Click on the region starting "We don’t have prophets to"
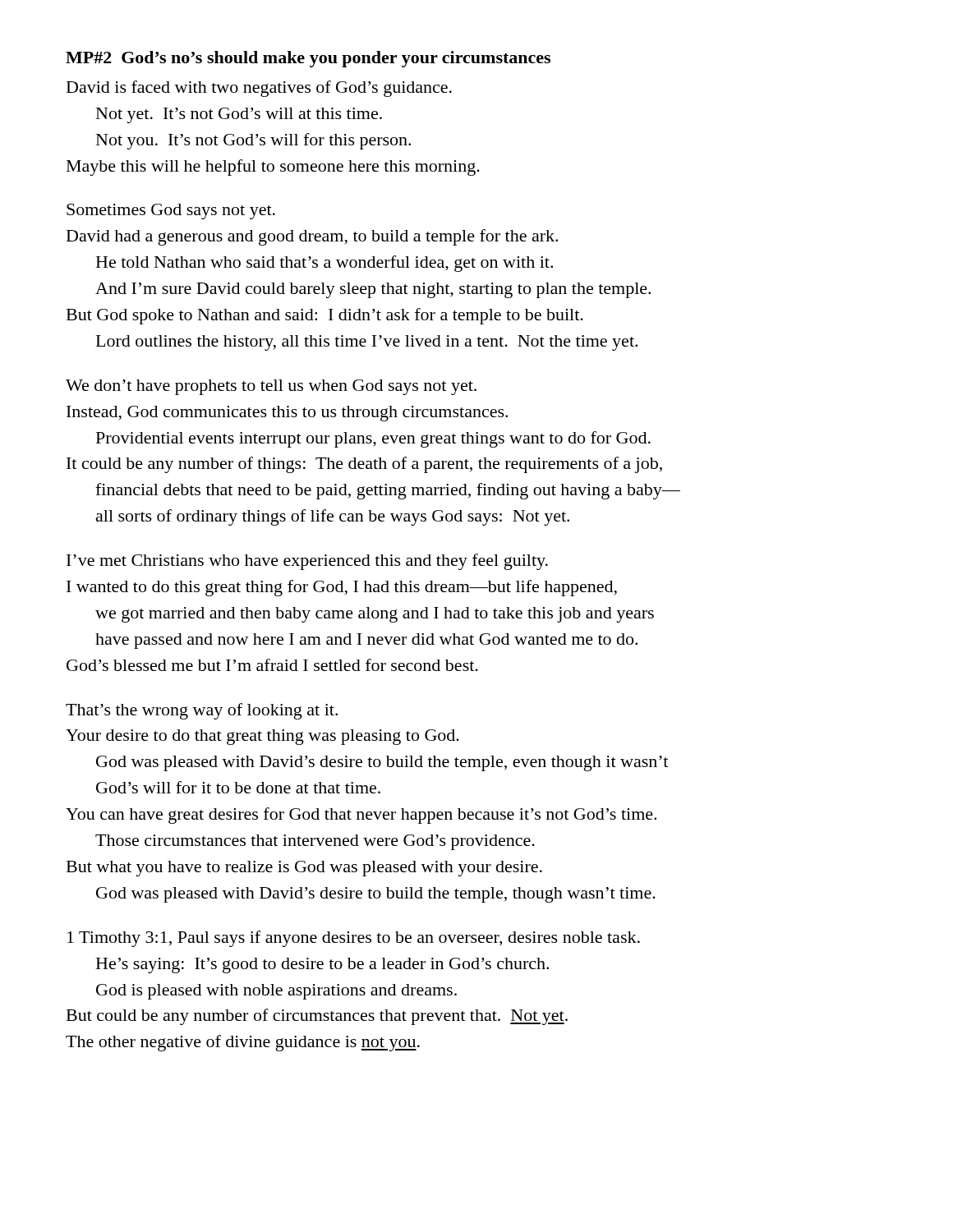The width and height of the screenshot is (953, 1232). (x=476, y=450)
